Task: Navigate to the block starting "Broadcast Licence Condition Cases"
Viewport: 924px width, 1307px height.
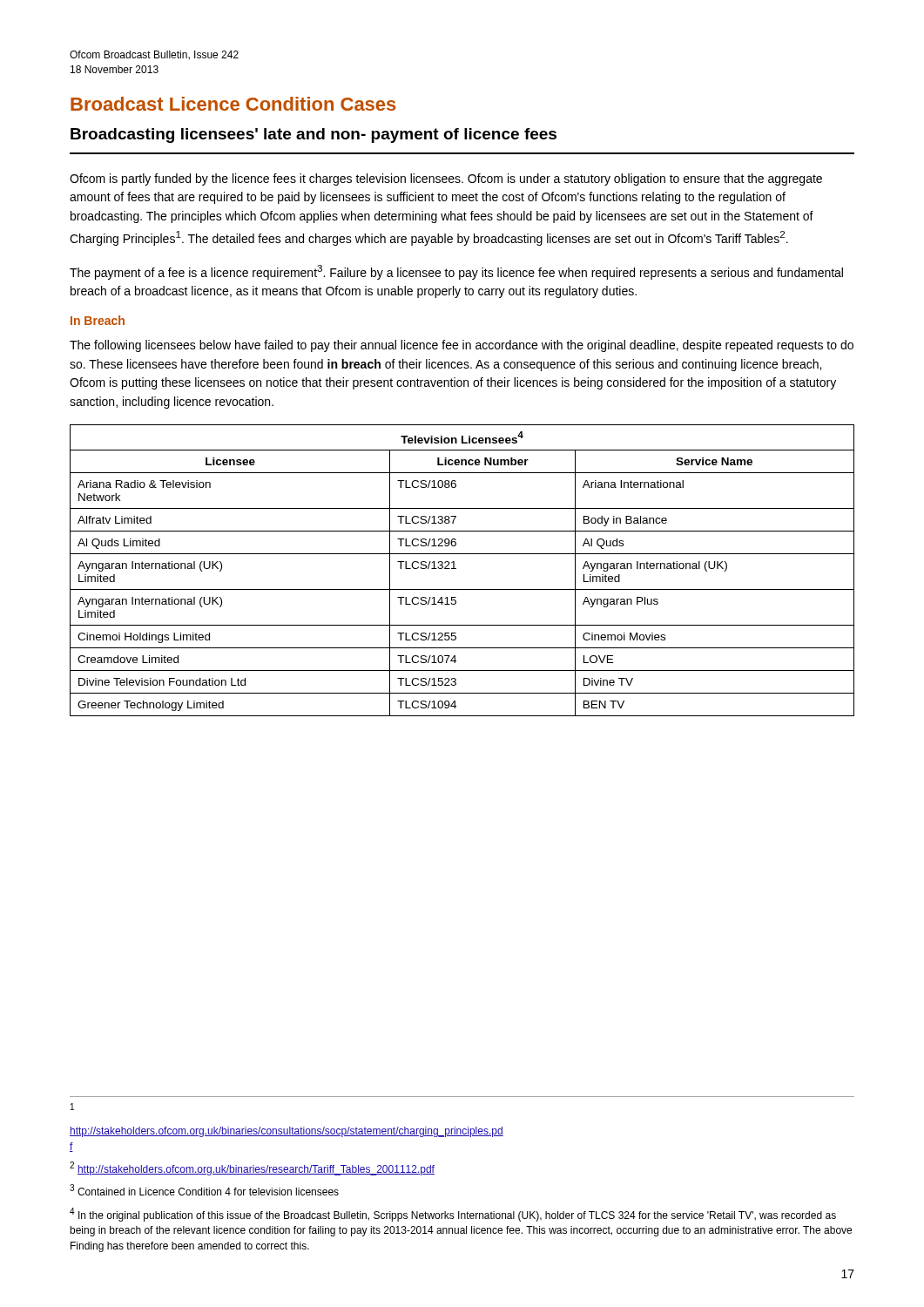Action: pyautogui.click(x=233, y=104)
